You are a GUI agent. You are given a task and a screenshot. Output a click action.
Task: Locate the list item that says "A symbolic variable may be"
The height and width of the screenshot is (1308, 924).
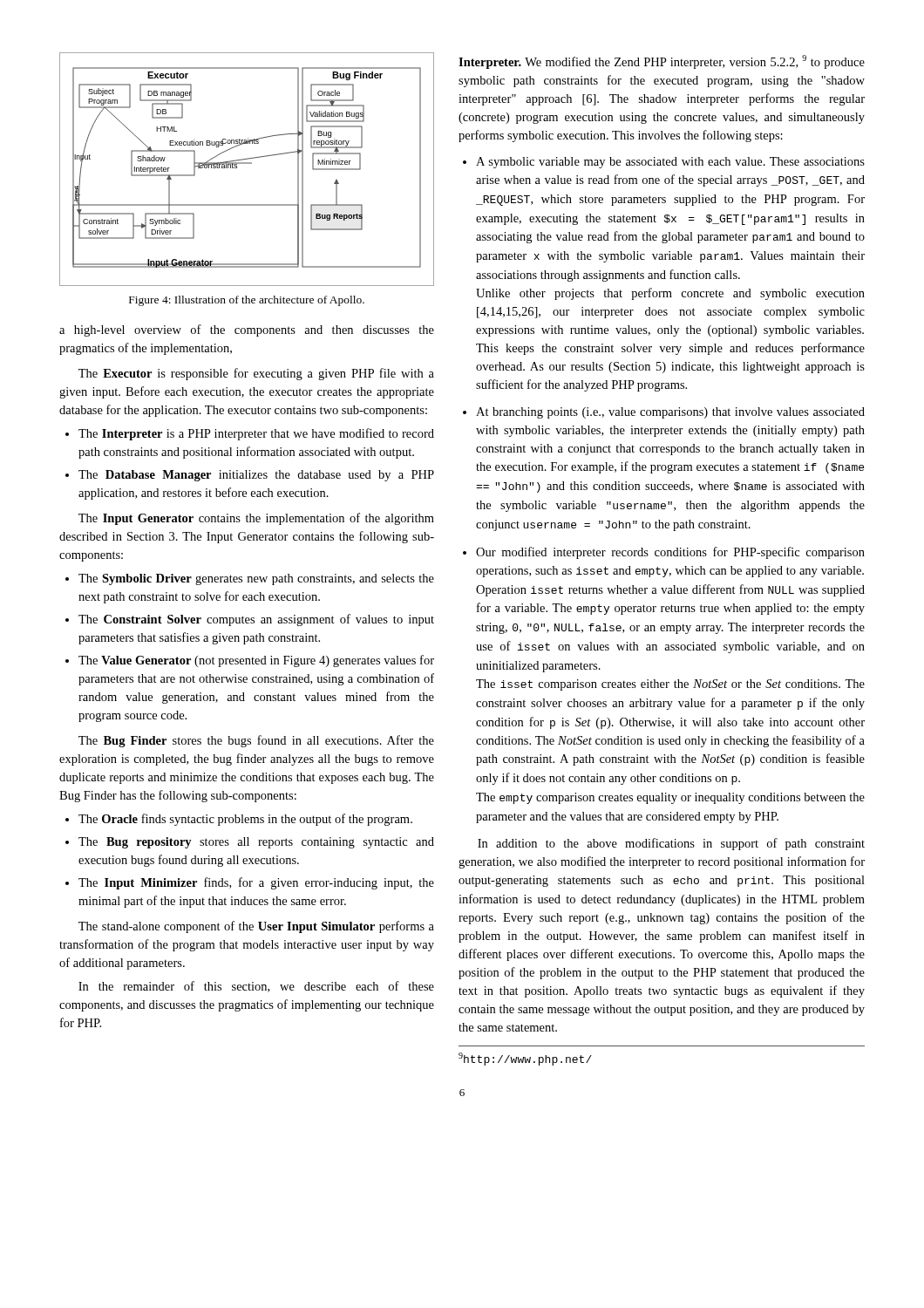(670, 273)
